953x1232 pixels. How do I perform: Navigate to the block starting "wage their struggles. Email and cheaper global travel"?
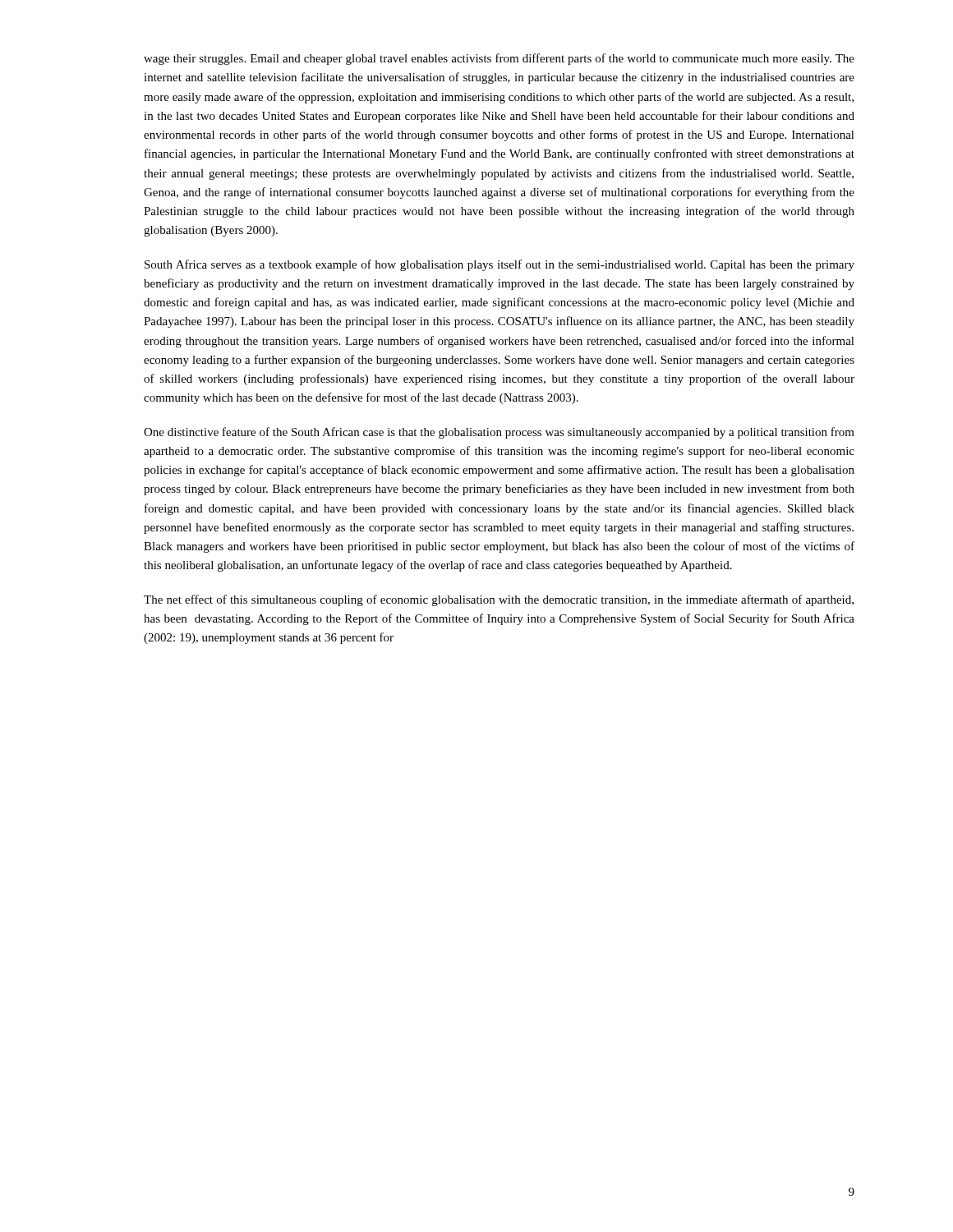(499, 144)
